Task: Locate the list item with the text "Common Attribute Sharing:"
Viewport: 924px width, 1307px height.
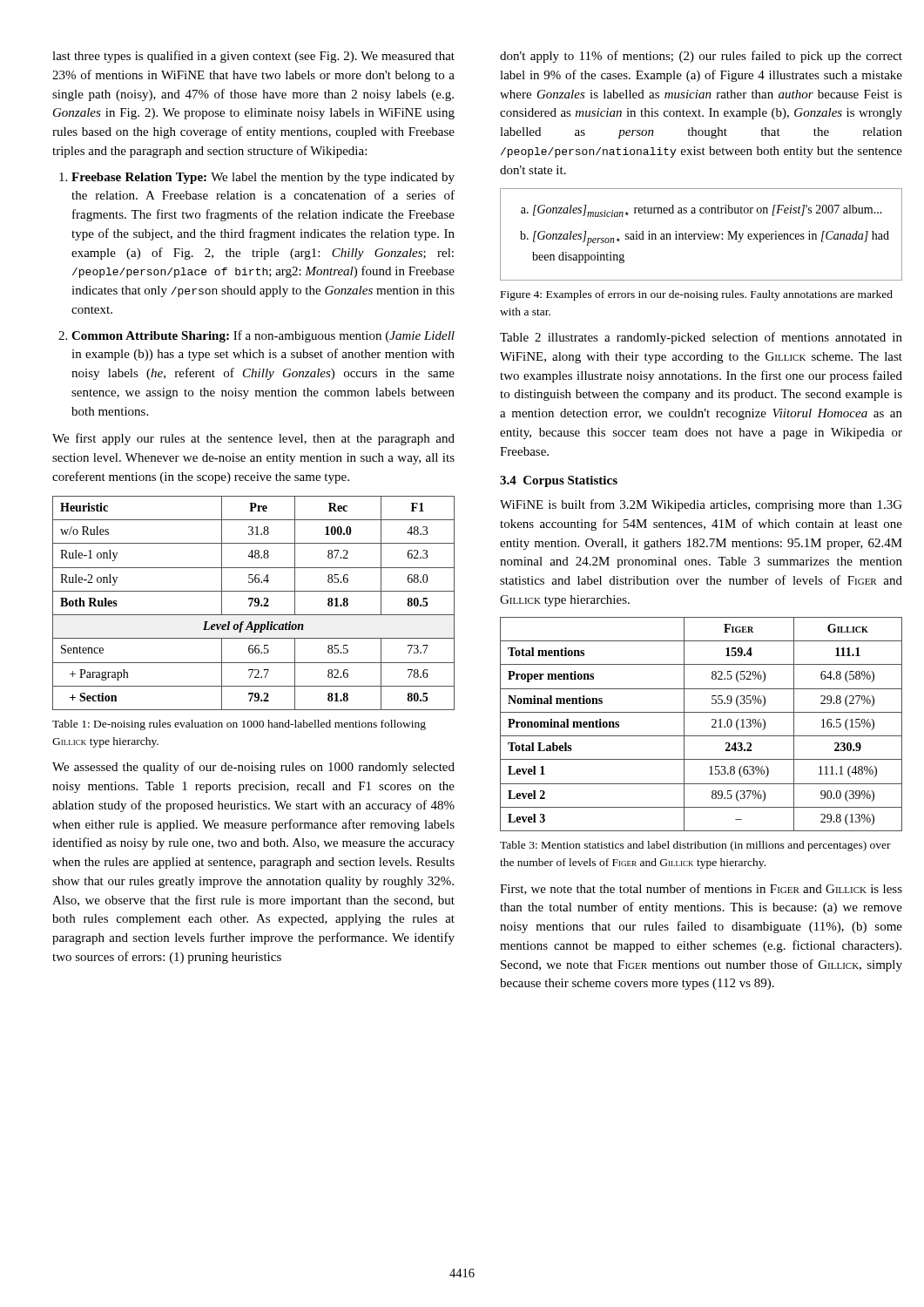Action: point(263,374)
